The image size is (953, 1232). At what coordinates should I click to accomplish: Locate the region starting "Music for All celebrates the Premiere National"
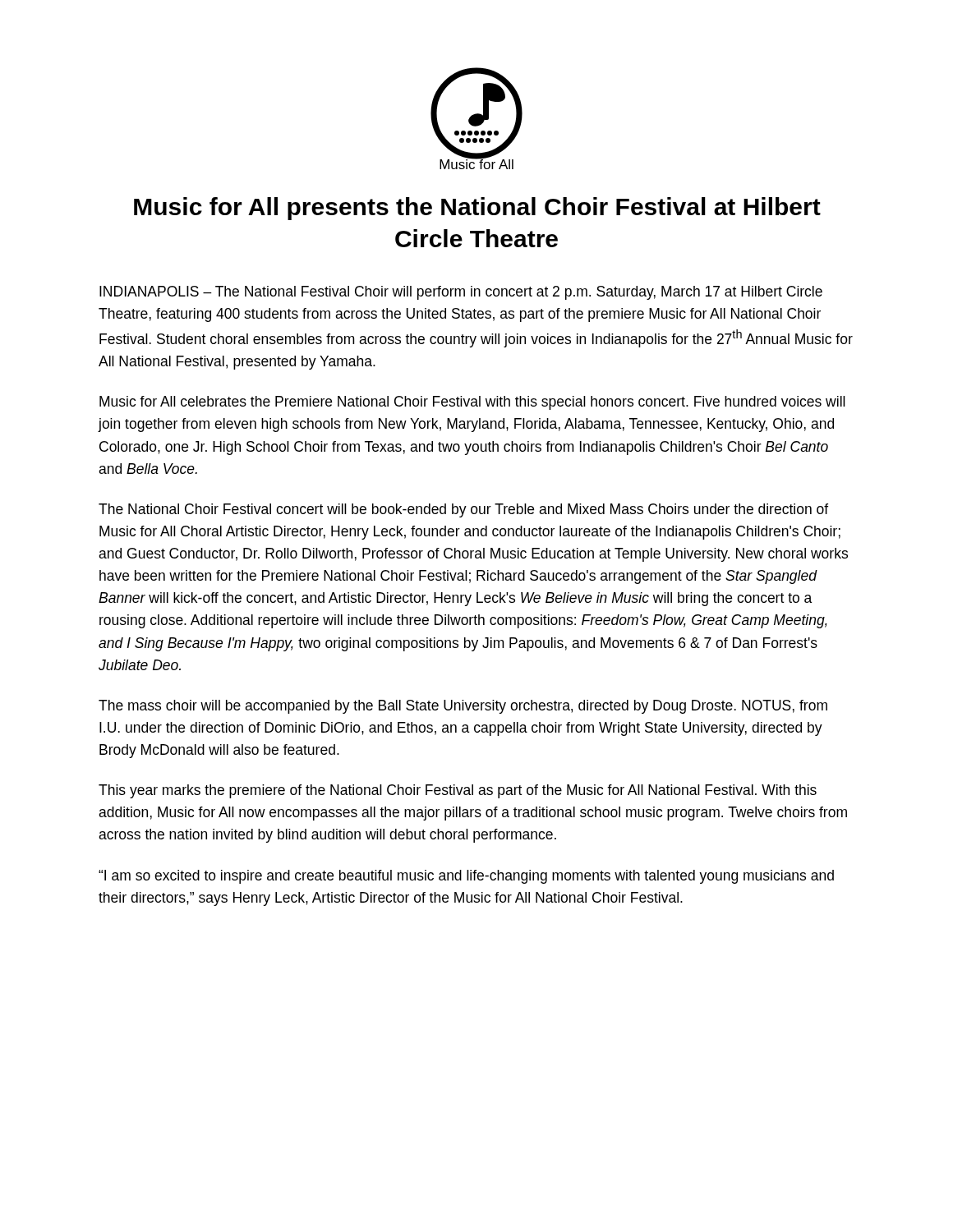tap(472, 435)
